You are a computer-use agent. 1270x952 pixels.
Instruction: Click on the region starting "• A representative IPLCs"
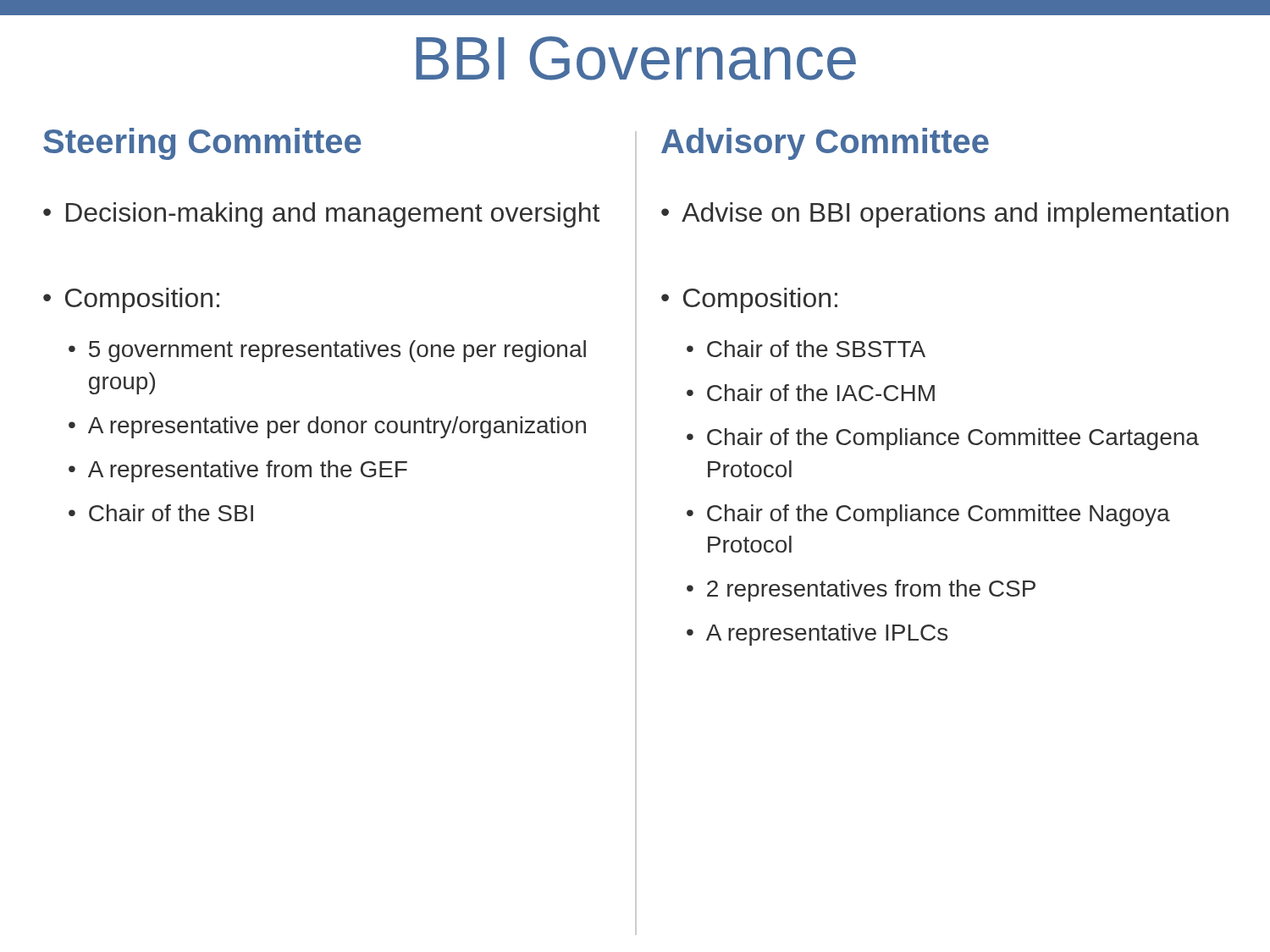tap(817, 633)
